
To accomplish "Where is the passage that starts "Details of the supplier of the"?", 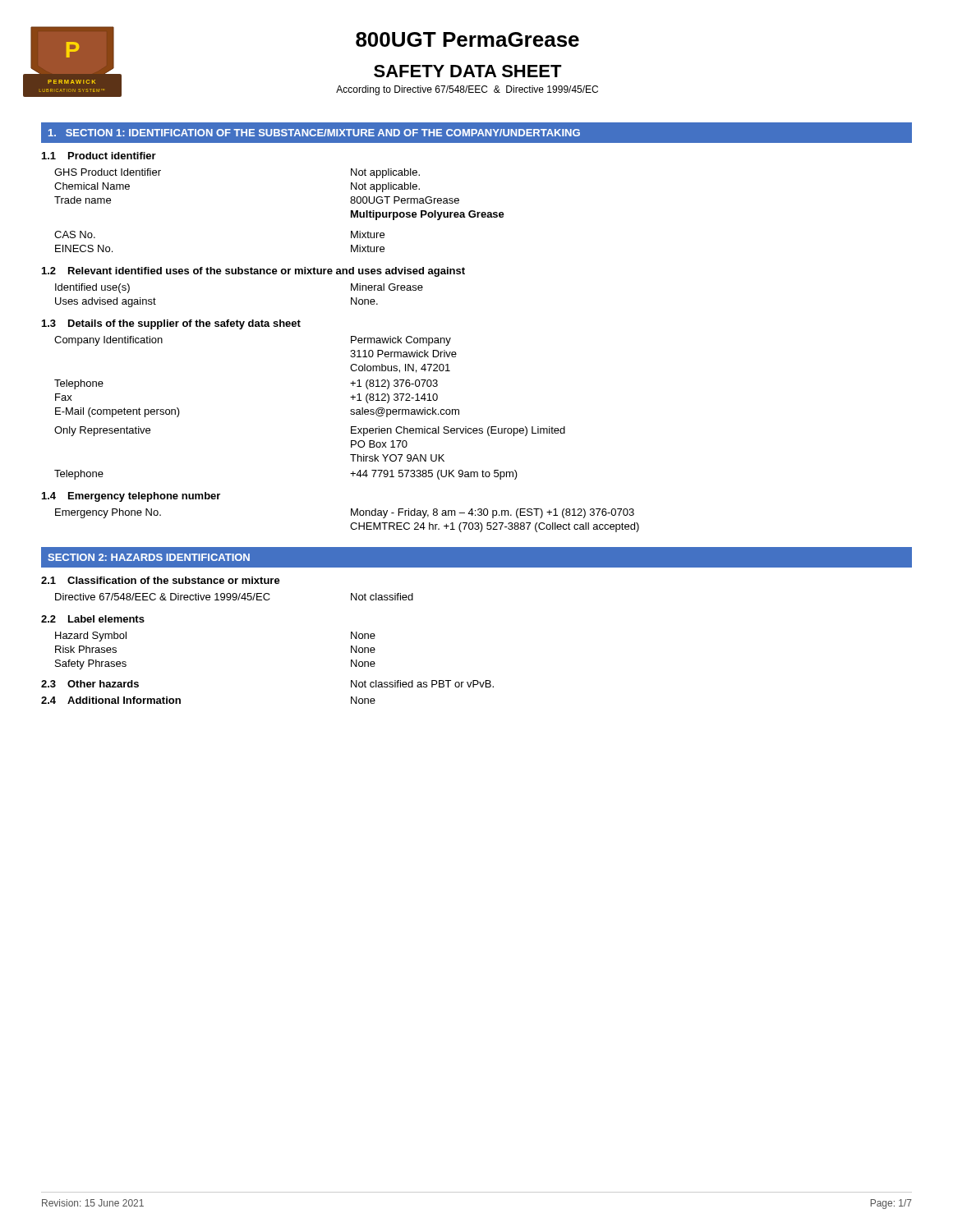I will pyautogui.click(x=184, y=323).
